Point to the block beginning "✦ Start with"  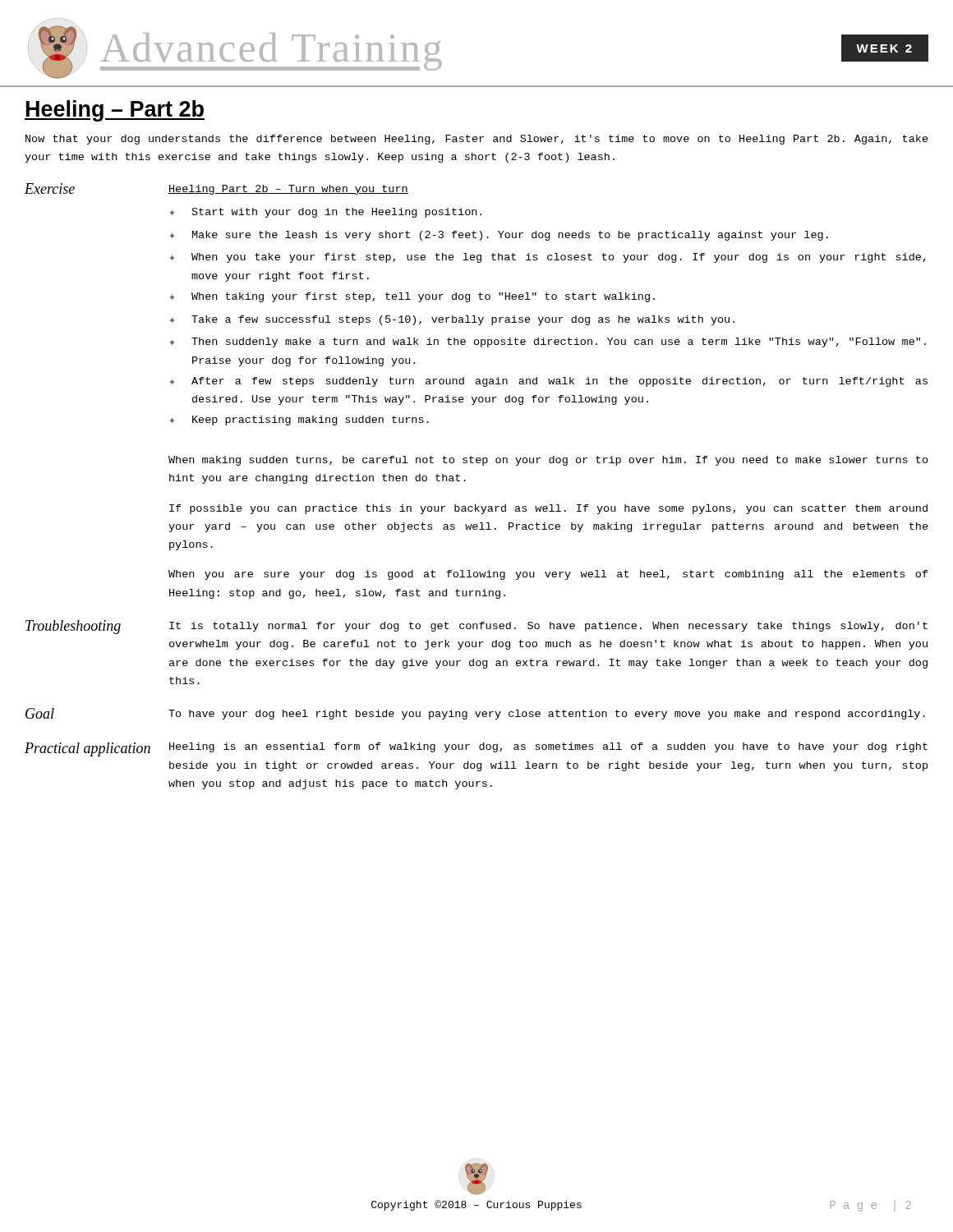pyautogui.click(x=326, y=214)
